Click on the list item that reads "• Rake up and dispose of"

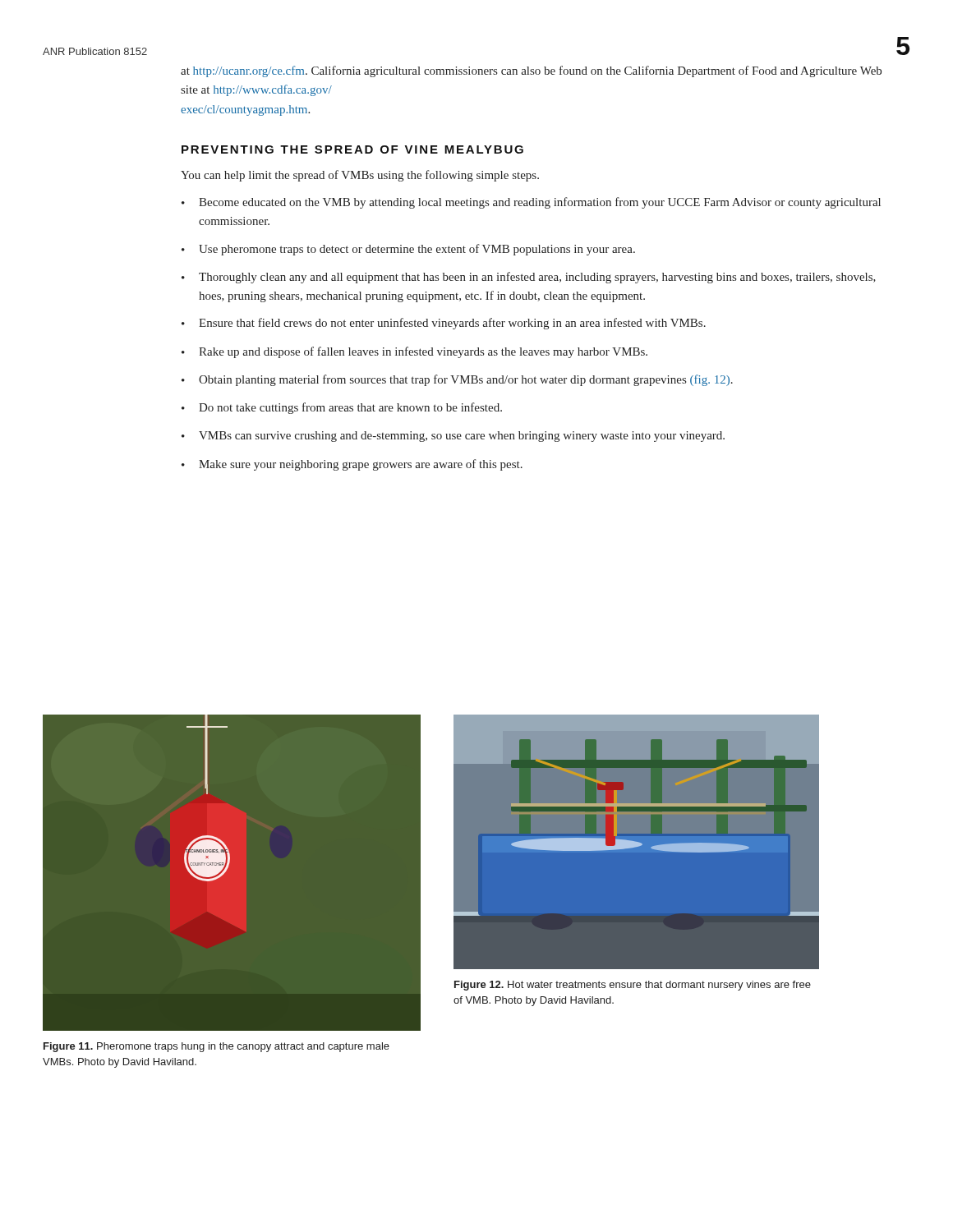(538, 352)
